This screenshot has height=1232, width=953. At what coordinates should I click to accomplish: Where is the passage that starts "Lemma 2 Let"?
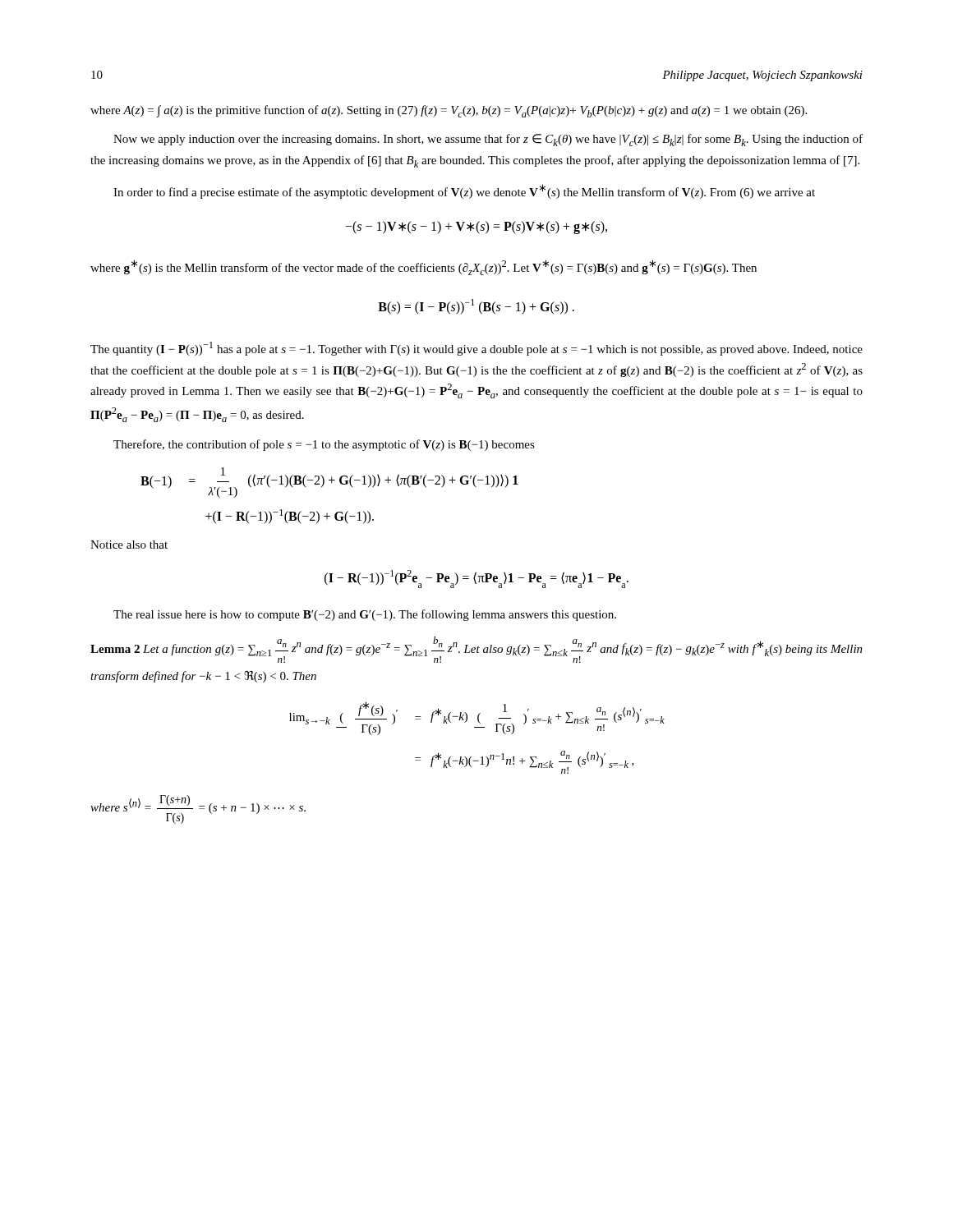(476, 659)
